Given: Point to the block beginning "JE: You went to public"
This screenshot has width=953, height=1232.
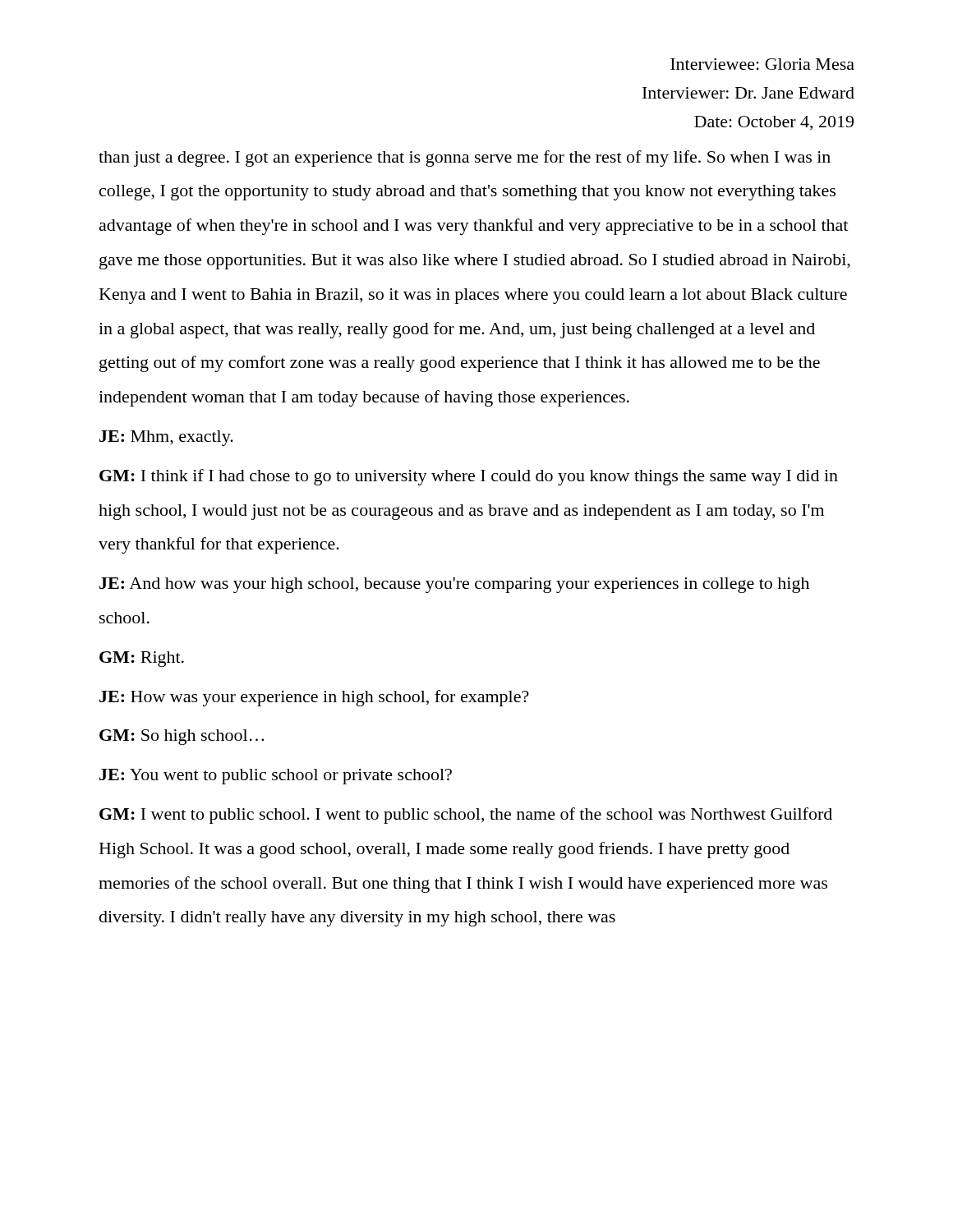Looking at the screenshot, I should (276, 774).
